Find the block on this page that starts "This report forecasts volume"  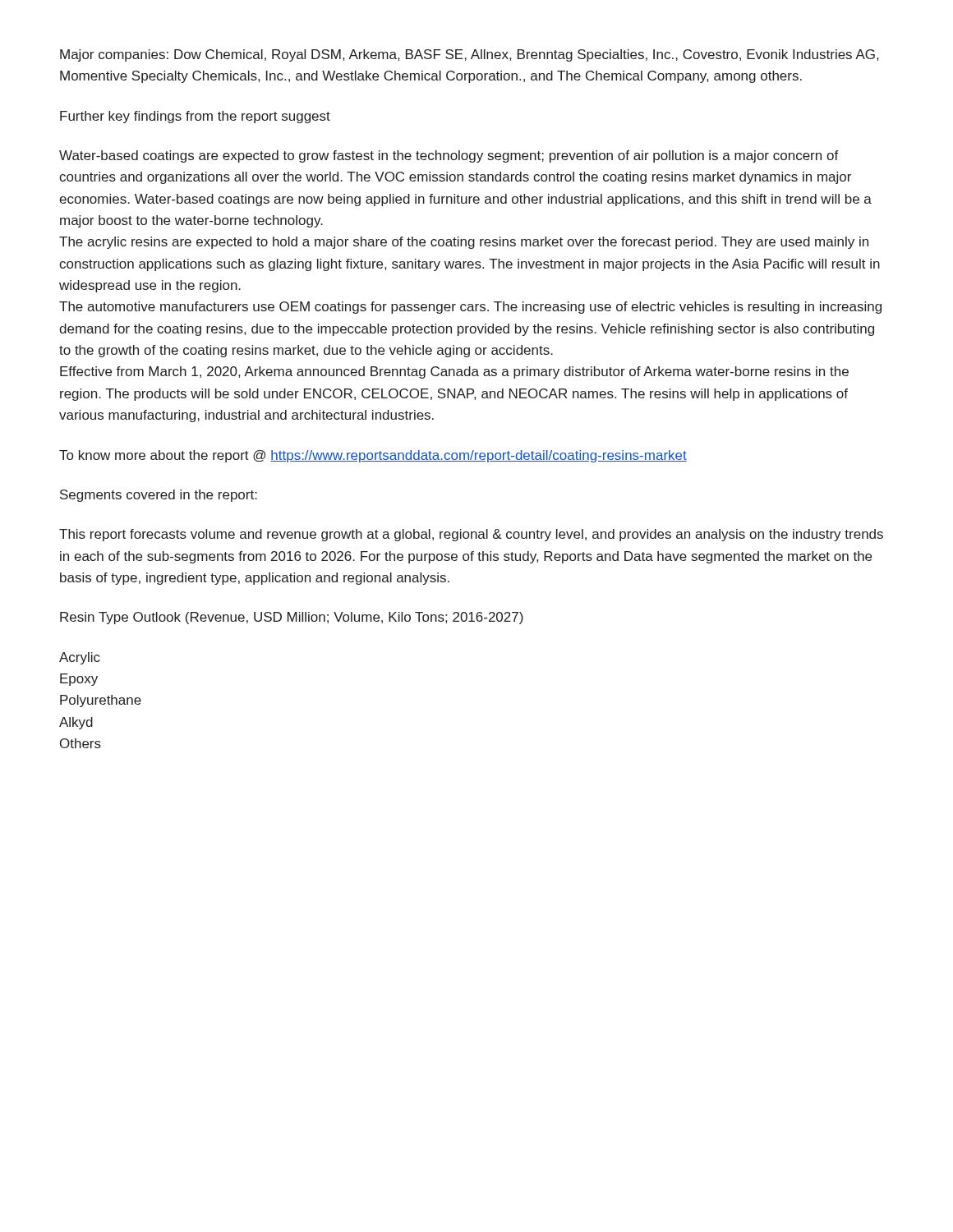(x=473, y=557)
